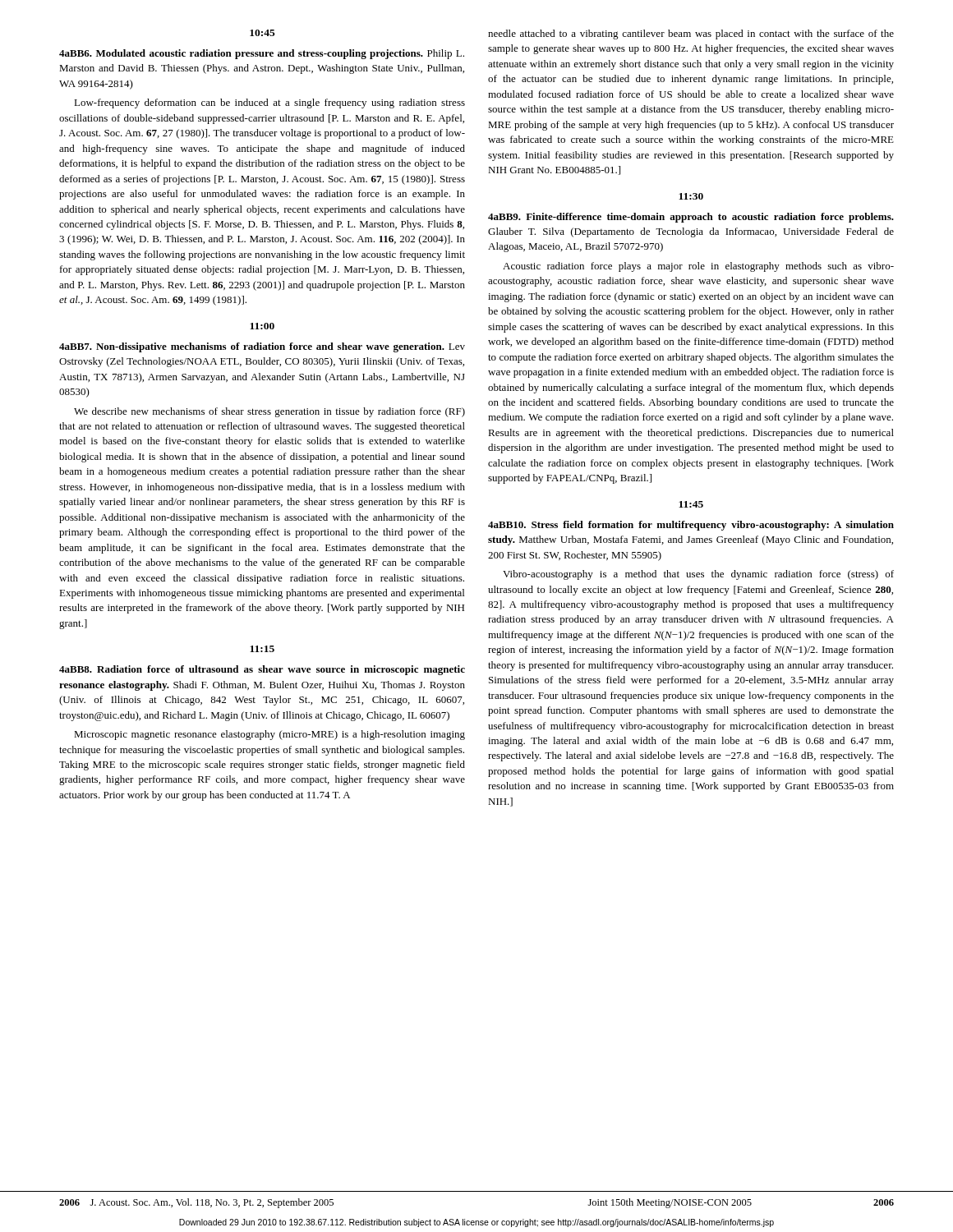
Task: Locate the text block that reads "4aBB10. Stress field formation"
Action: point(691,663)
